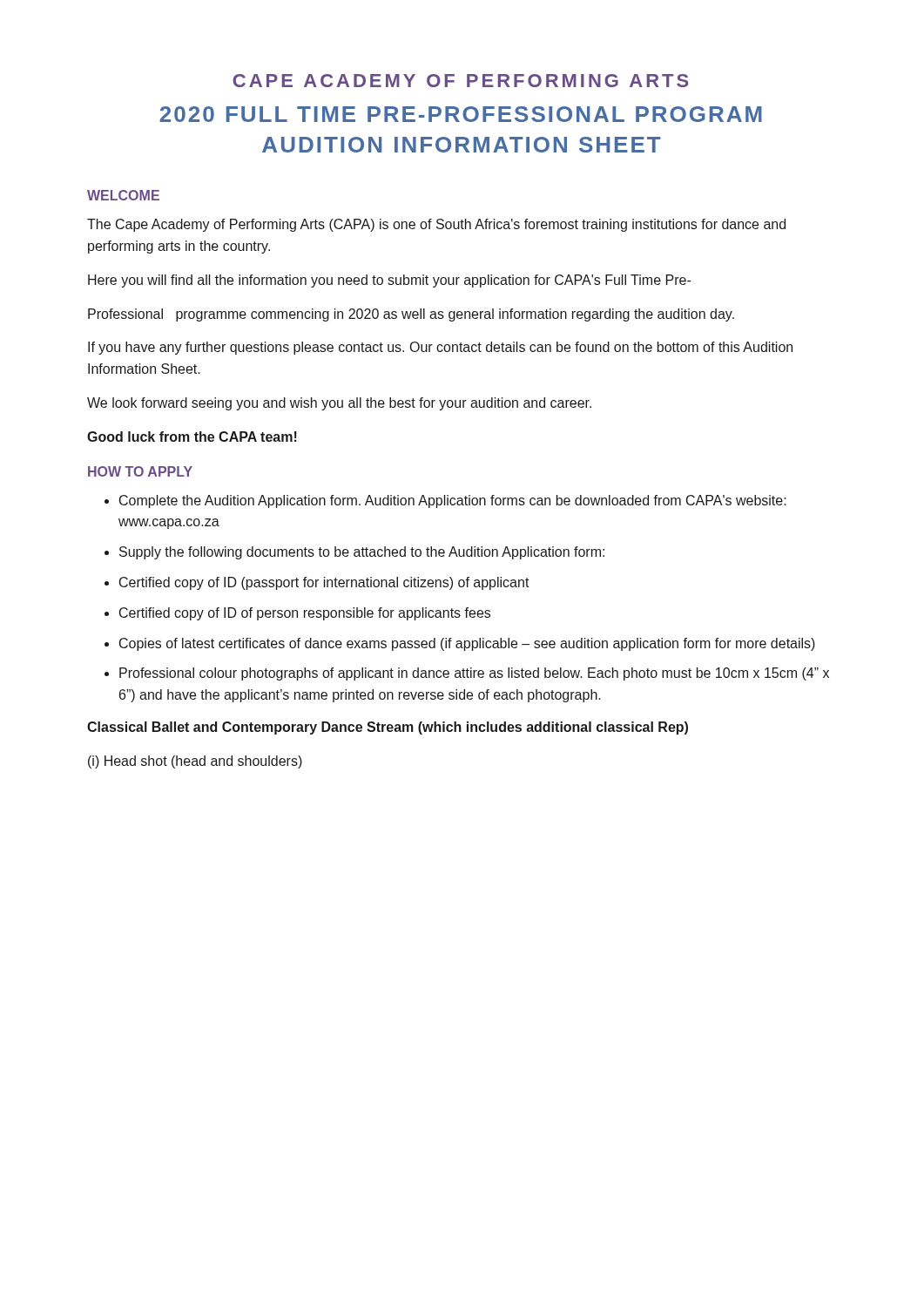Click the passage that begins "Classical Ballet and Contemporary Dance"
Image resolution: width=924 pixels, height=1307 pixels.
point(388,727)
